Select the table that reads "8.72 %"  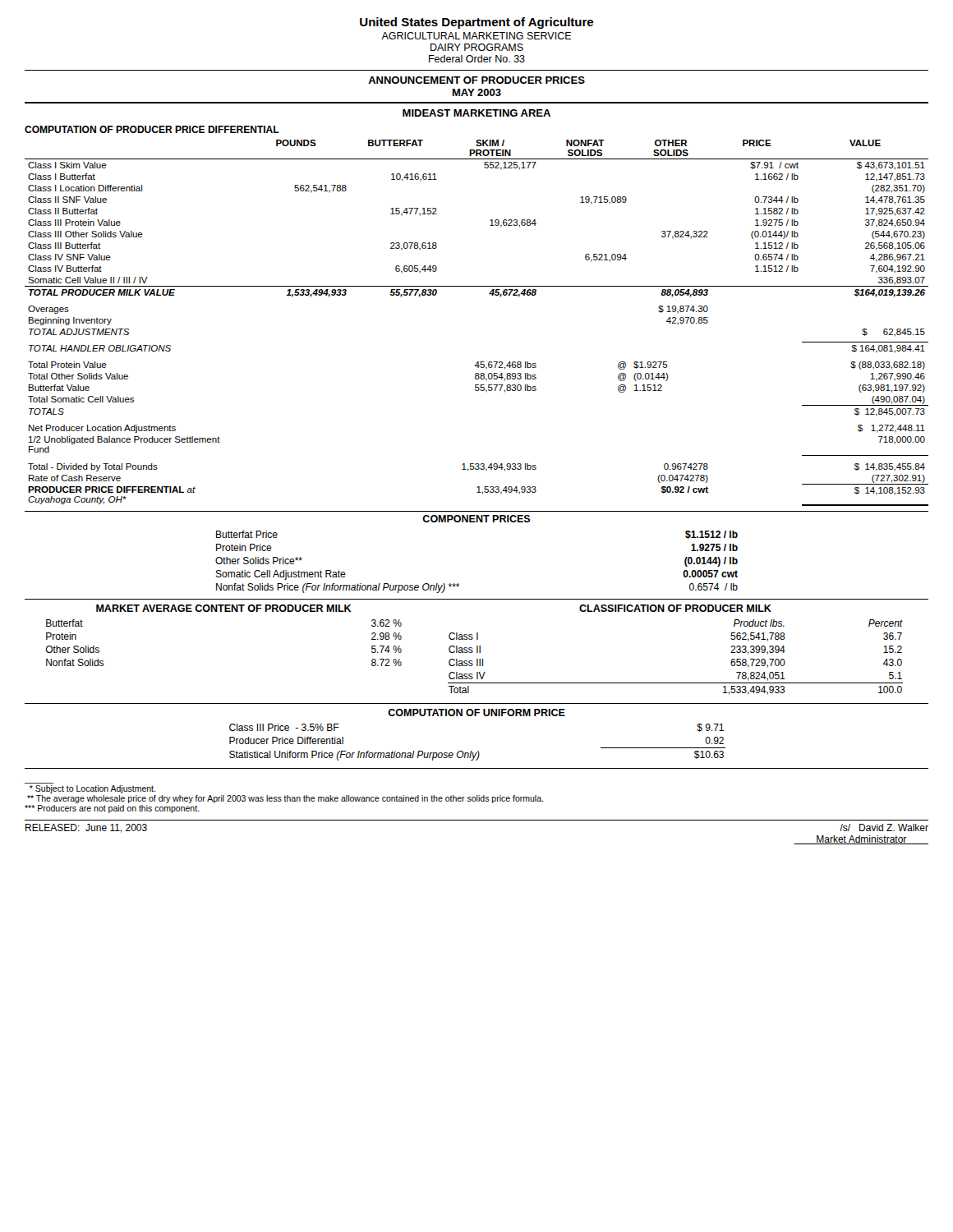coord(223,650)
